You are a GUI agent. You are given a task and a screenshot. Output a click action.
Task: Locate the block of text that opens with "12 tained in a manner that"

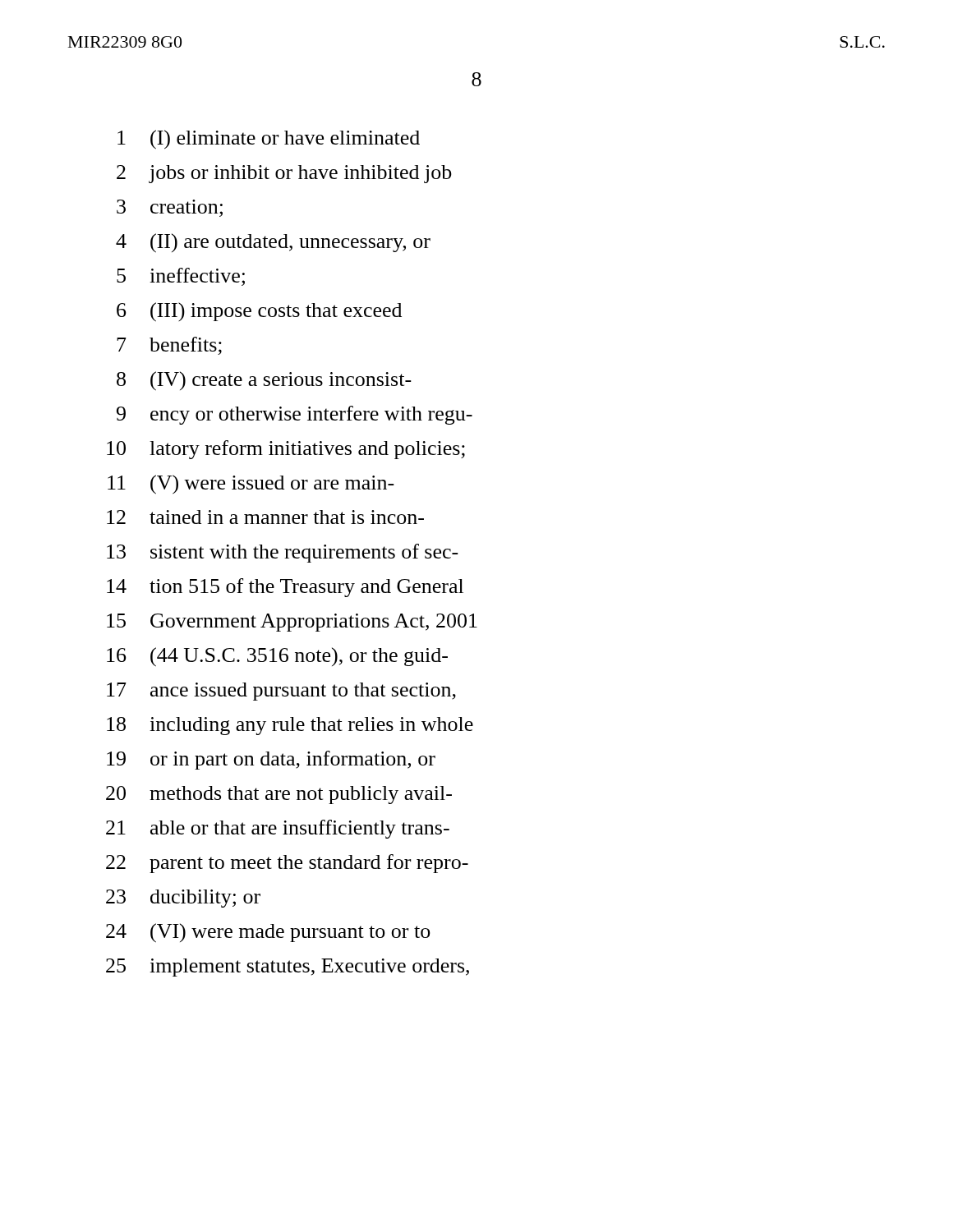pos(265,517)
